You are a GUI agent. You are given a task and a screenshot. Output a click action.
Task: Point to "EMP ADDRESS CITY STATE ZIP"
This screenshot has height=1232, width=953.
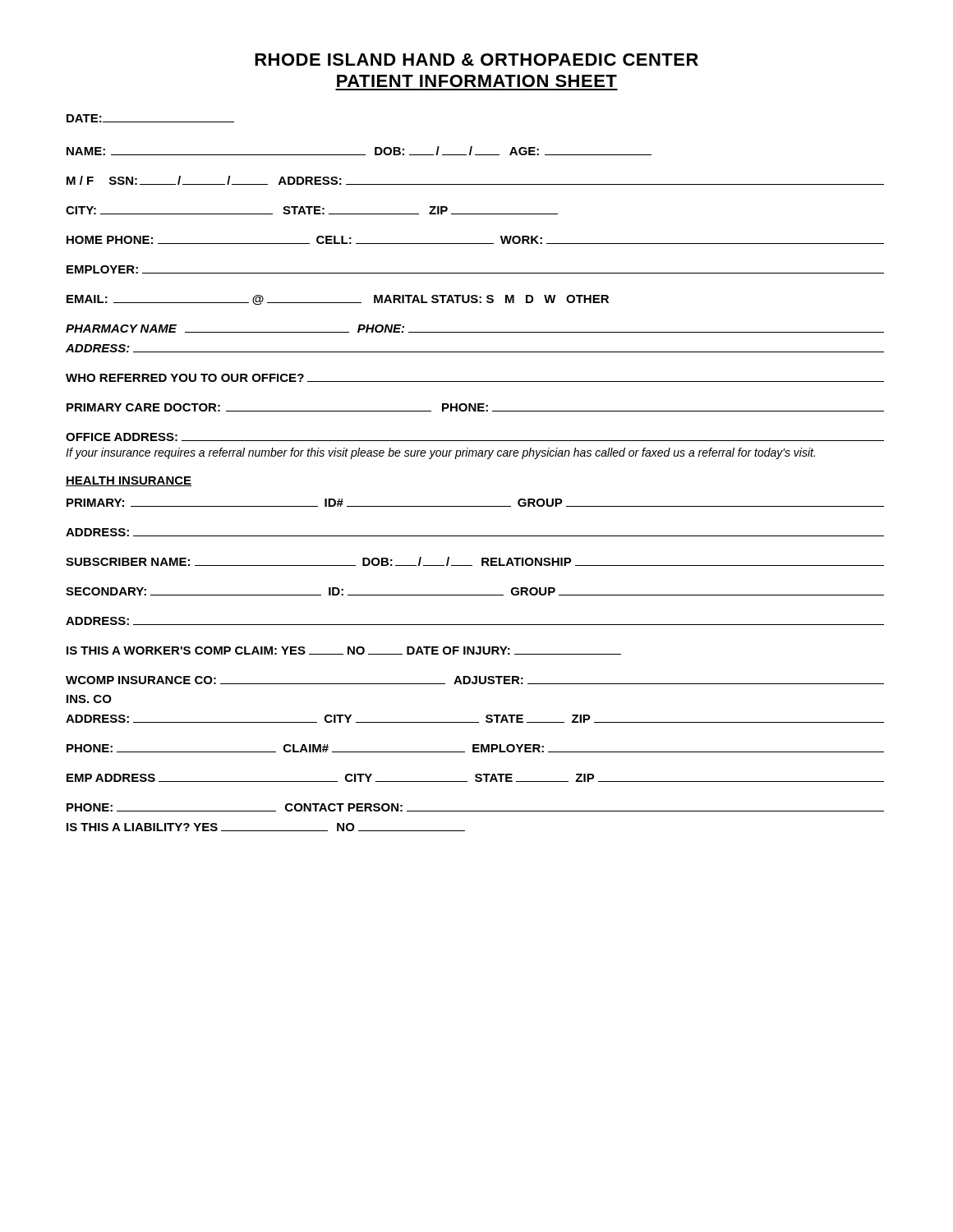click(475, 775)
